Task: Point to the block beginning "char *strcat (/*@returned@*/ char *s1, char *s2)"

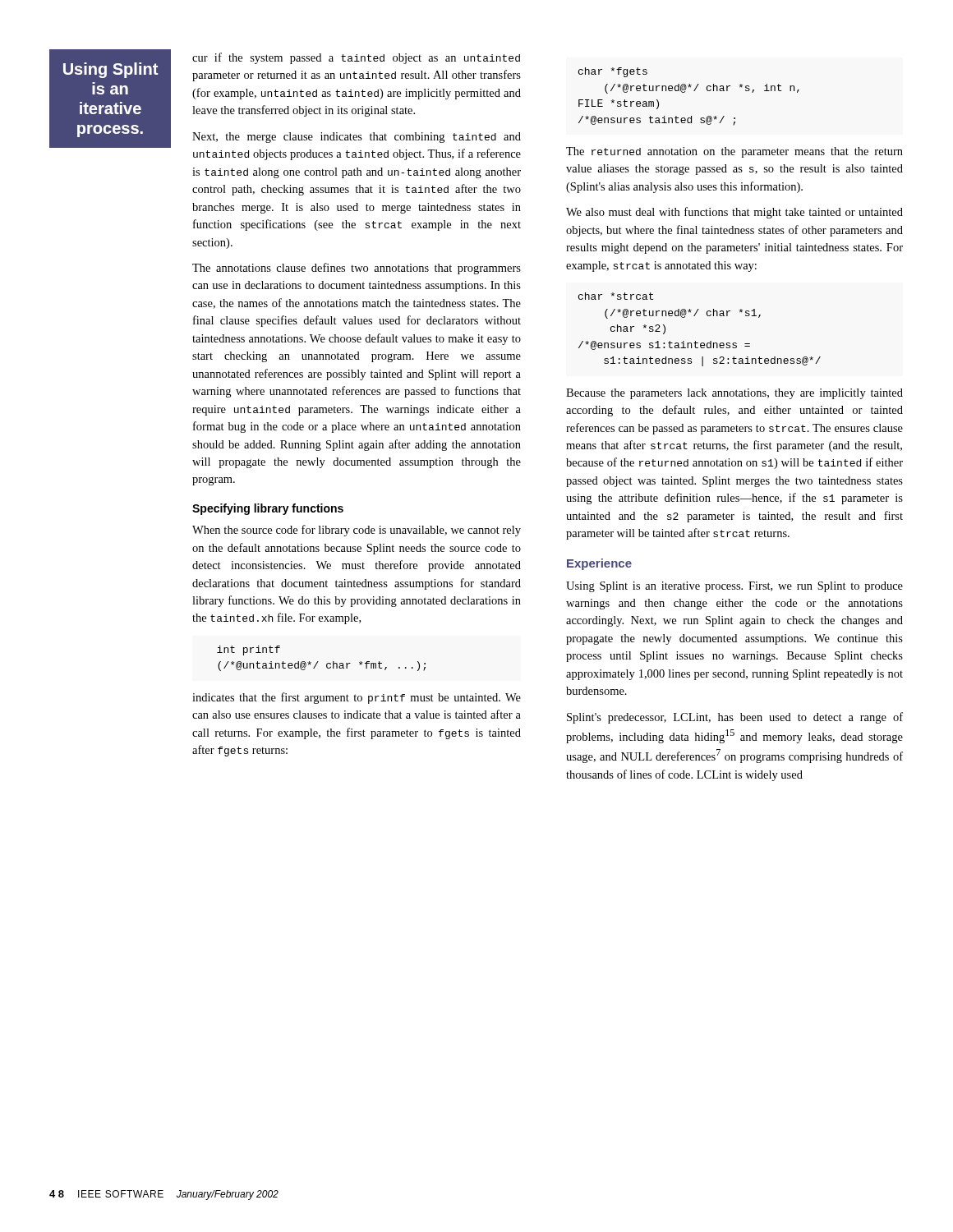Action: tap(616, 296)
